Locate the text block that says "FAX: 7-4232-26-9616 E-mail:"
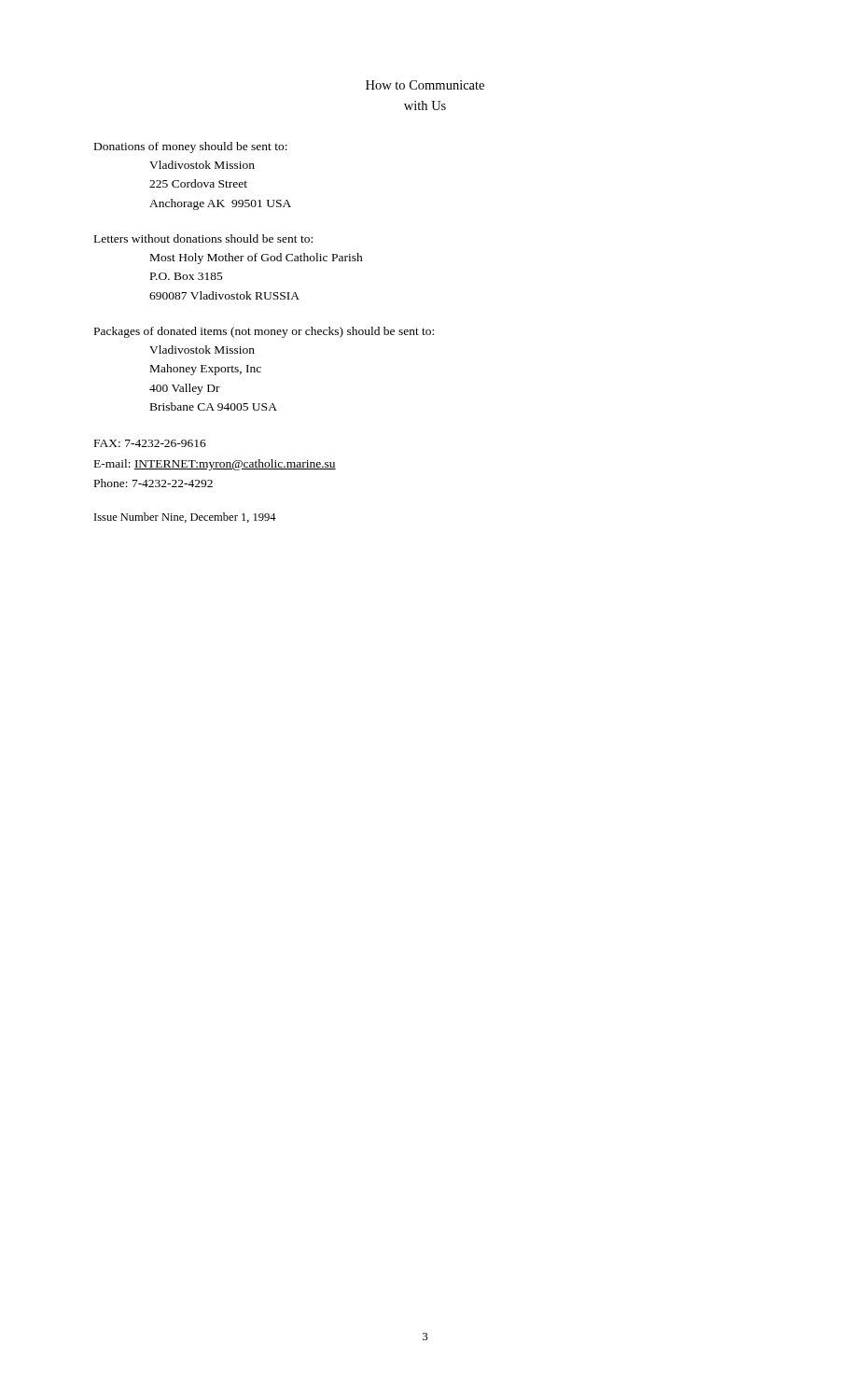This screenshot has height=1400, width=850. pyautogui.click(x=214, y=463)
